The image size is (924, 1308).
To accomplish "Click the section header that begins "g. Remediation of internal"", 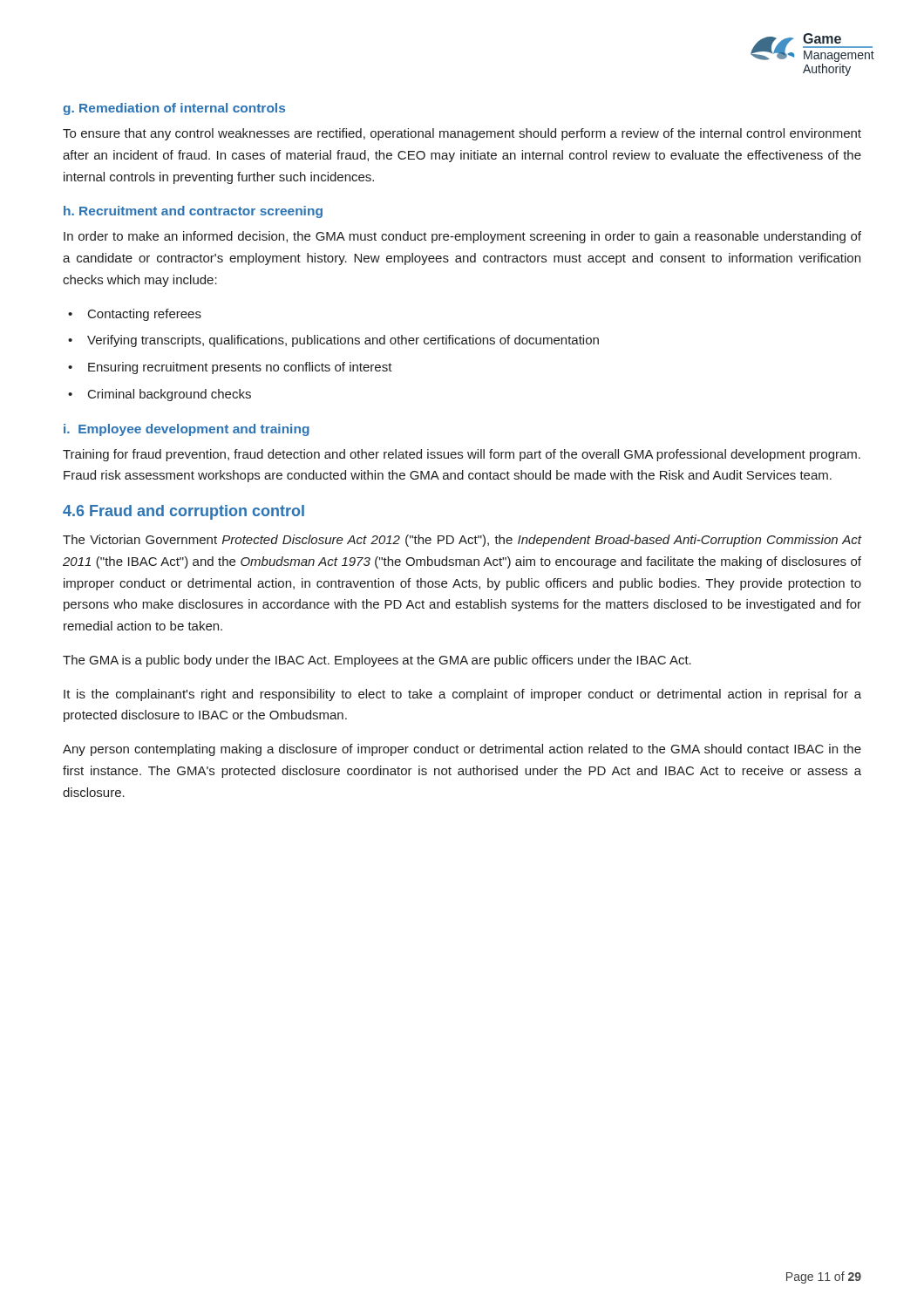I will pyautogui.click(x=174, y=108).
